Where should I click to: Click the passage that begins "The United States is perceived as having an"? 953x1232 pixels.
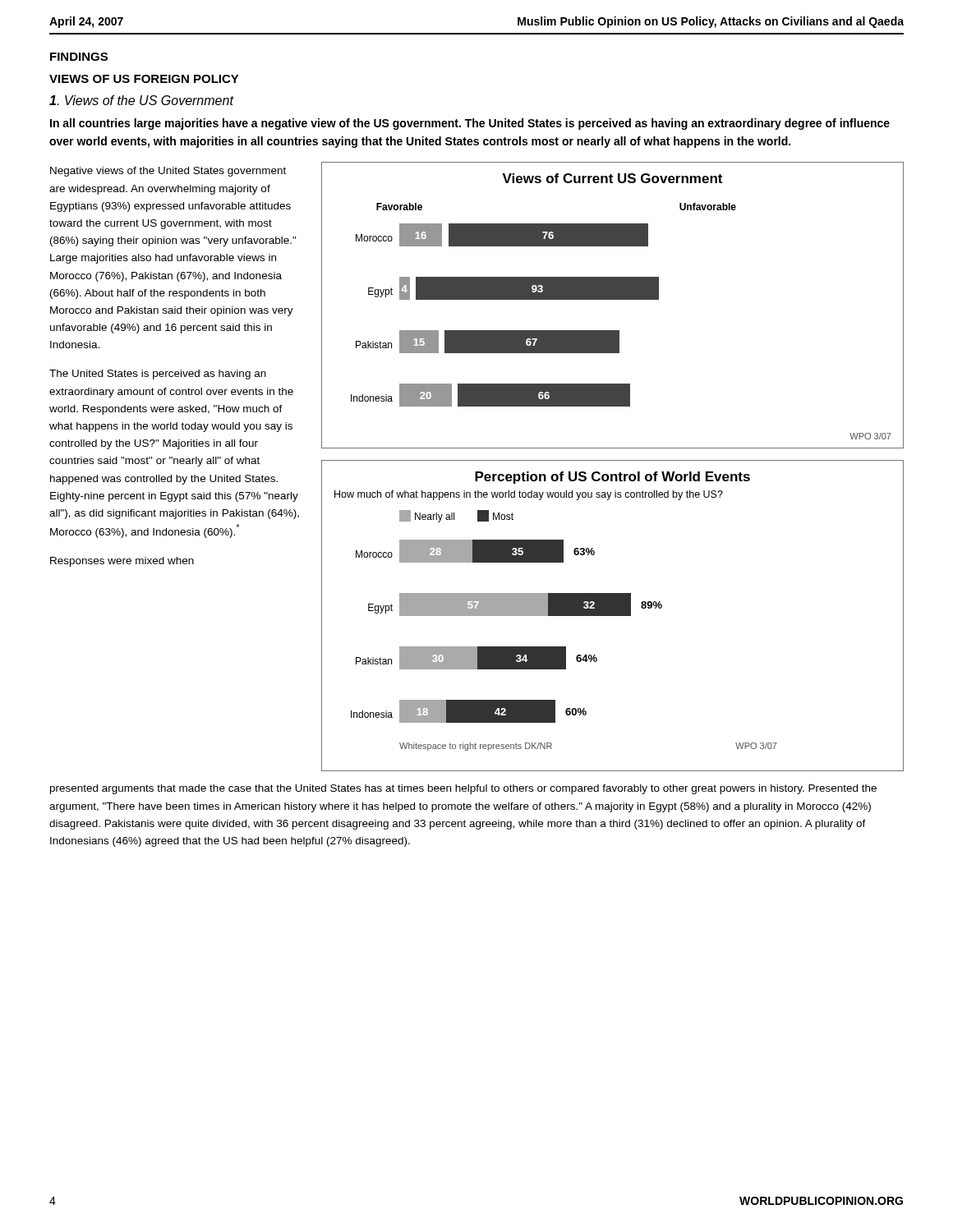click(x=175, y=453)
